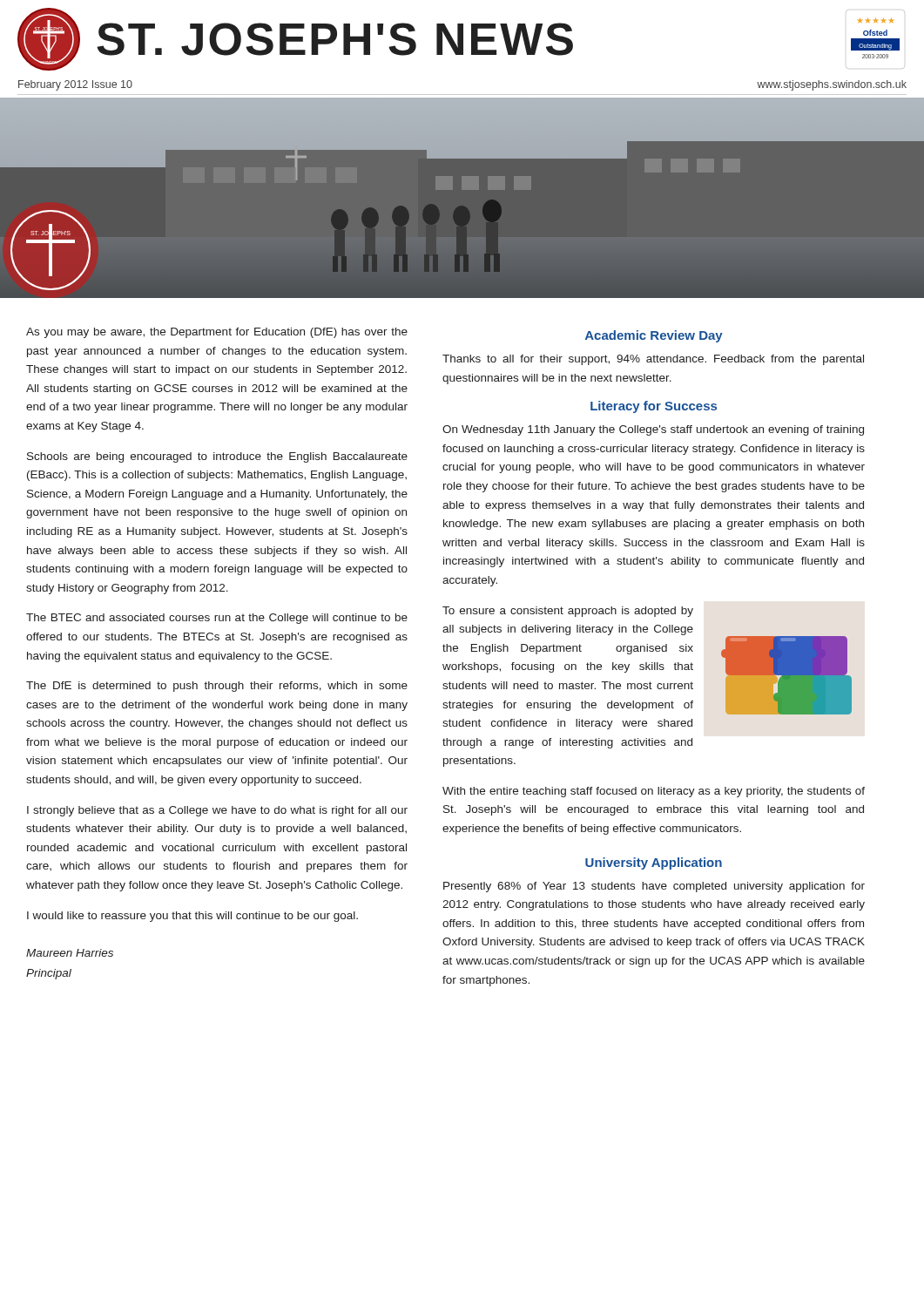The width and height of the screenshot is (924, 1307).
Task: Where is the passage that starts "Thanks to all for"?
Action: (x=654, y=368)
